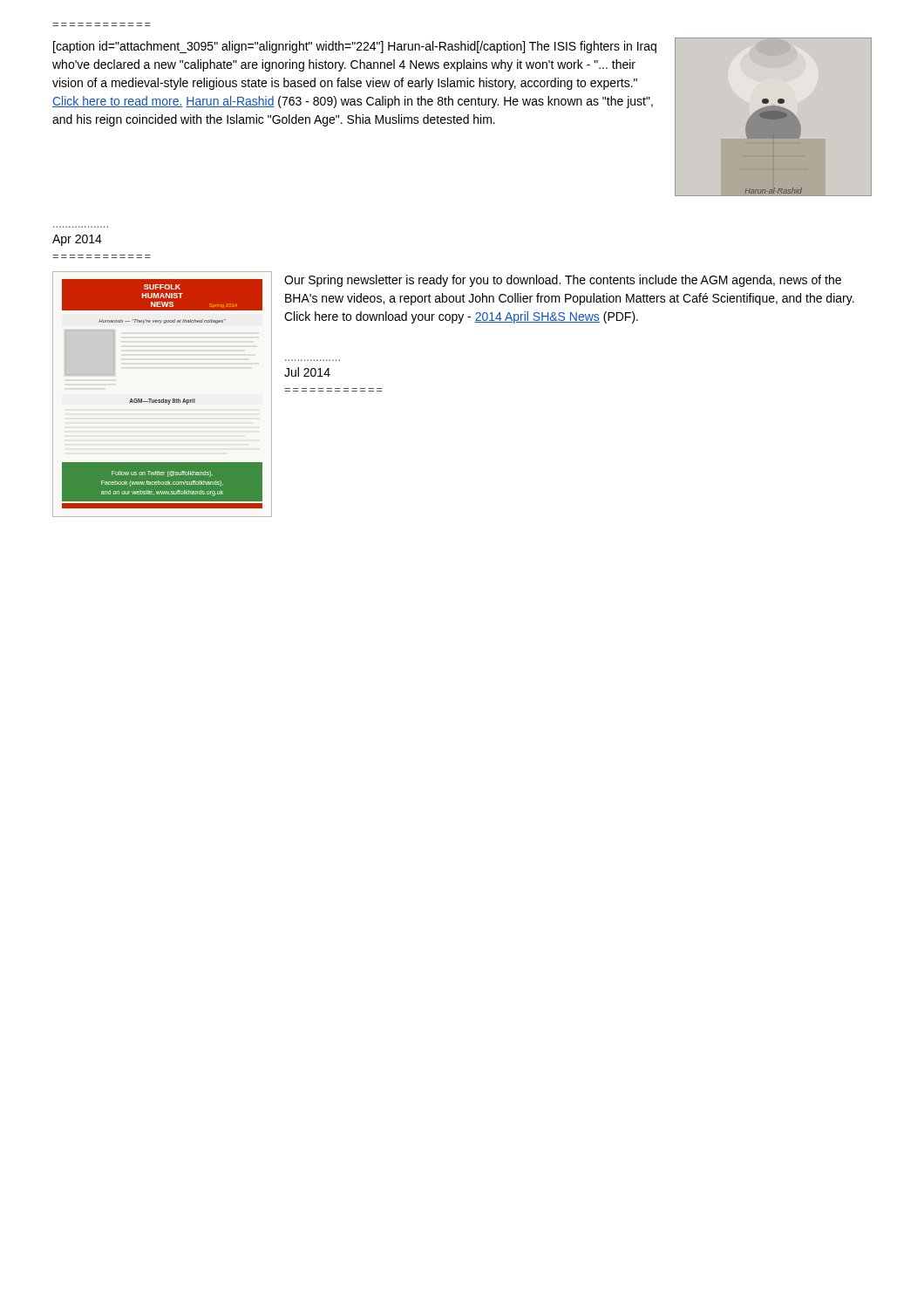Viewport: 924px width, 1308px height.
Task: Select the passage starting "Apr 2014"
Action: [x=77, y=240]
